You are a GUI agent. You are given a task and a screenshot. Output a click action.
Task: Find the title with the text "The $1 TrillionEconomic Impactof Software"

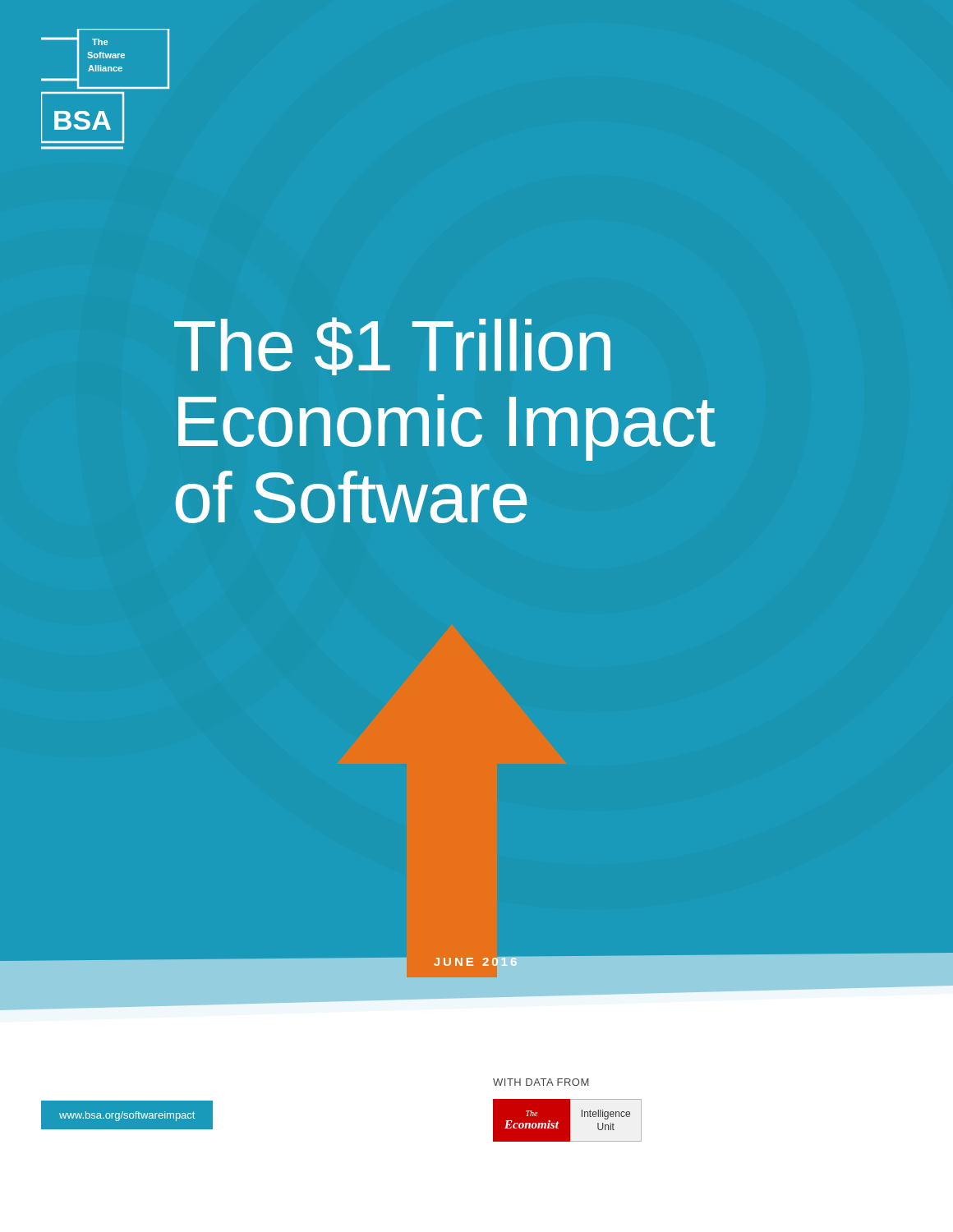coord(540,422)
